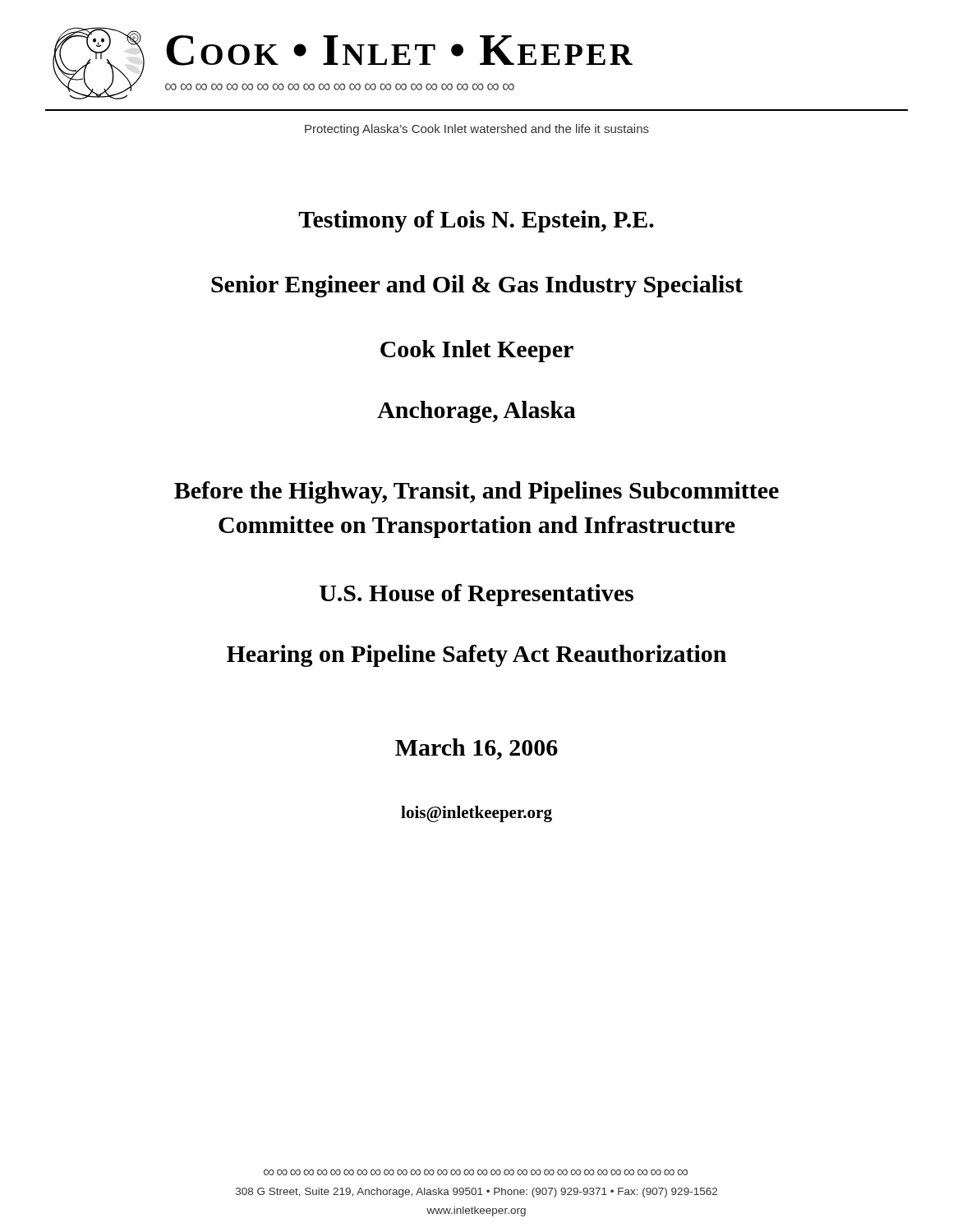Find the passage starting "March 16, 2006"
The image size is (953, 1232).
point(476,747)
